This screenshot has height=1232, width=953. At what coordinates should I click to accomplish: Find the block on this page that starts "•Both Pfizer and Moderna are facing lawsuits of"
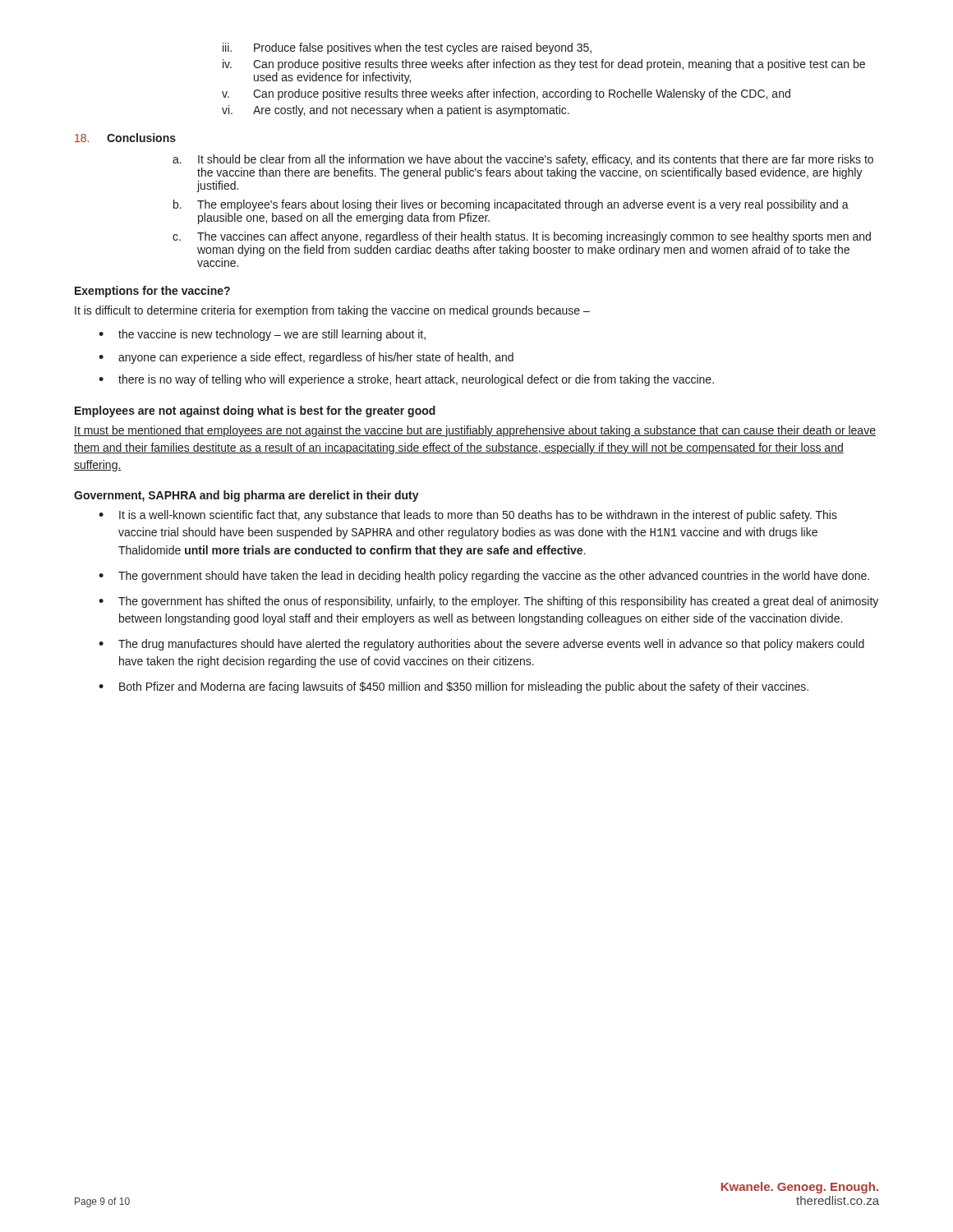pyautogui.click(x=476, y=688)
